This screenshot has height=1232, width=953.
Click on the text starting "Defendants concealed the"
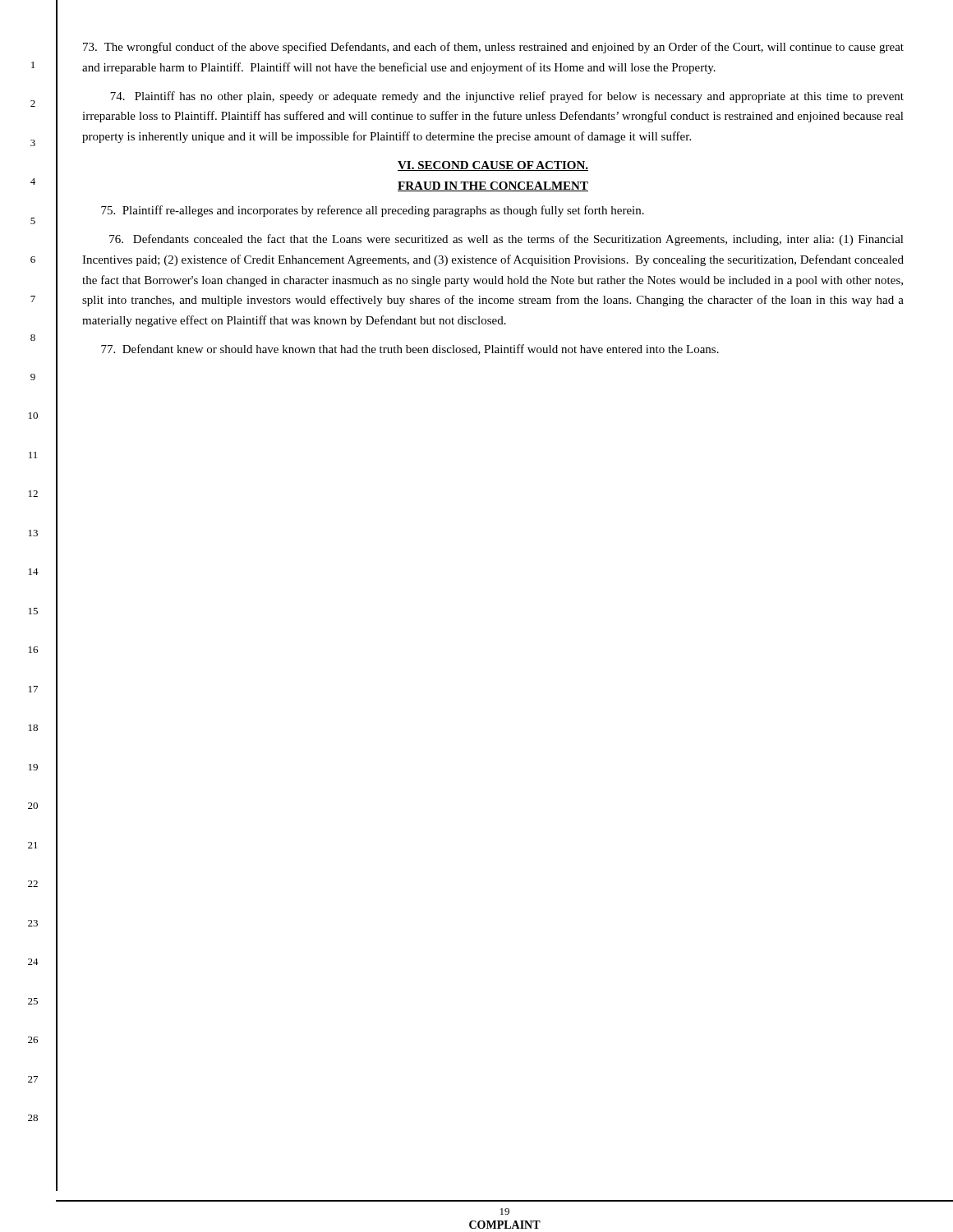click(493, 280)
